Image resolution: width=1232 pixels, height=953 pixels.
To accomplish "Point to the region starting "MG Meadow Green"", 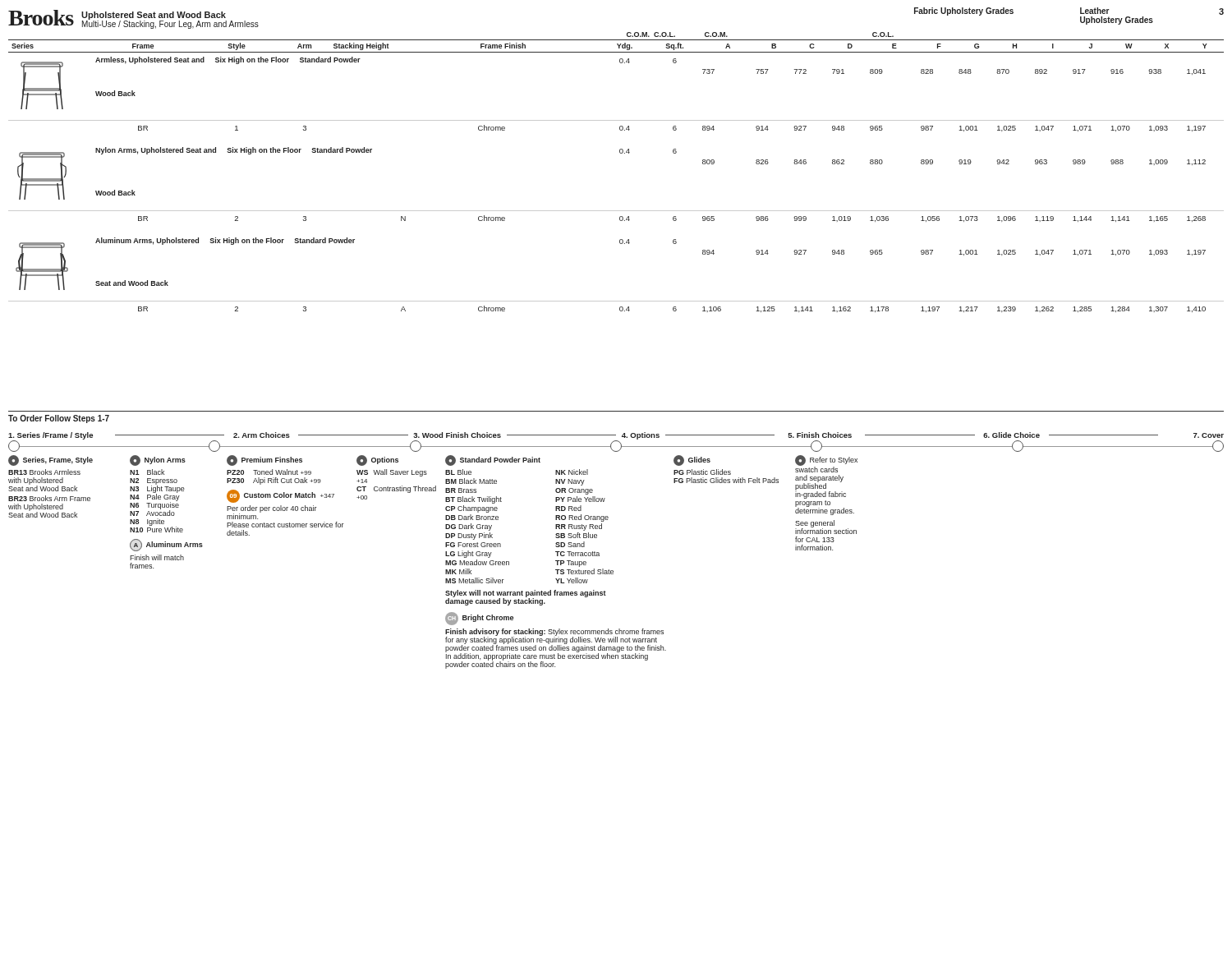I will (477, 563).
